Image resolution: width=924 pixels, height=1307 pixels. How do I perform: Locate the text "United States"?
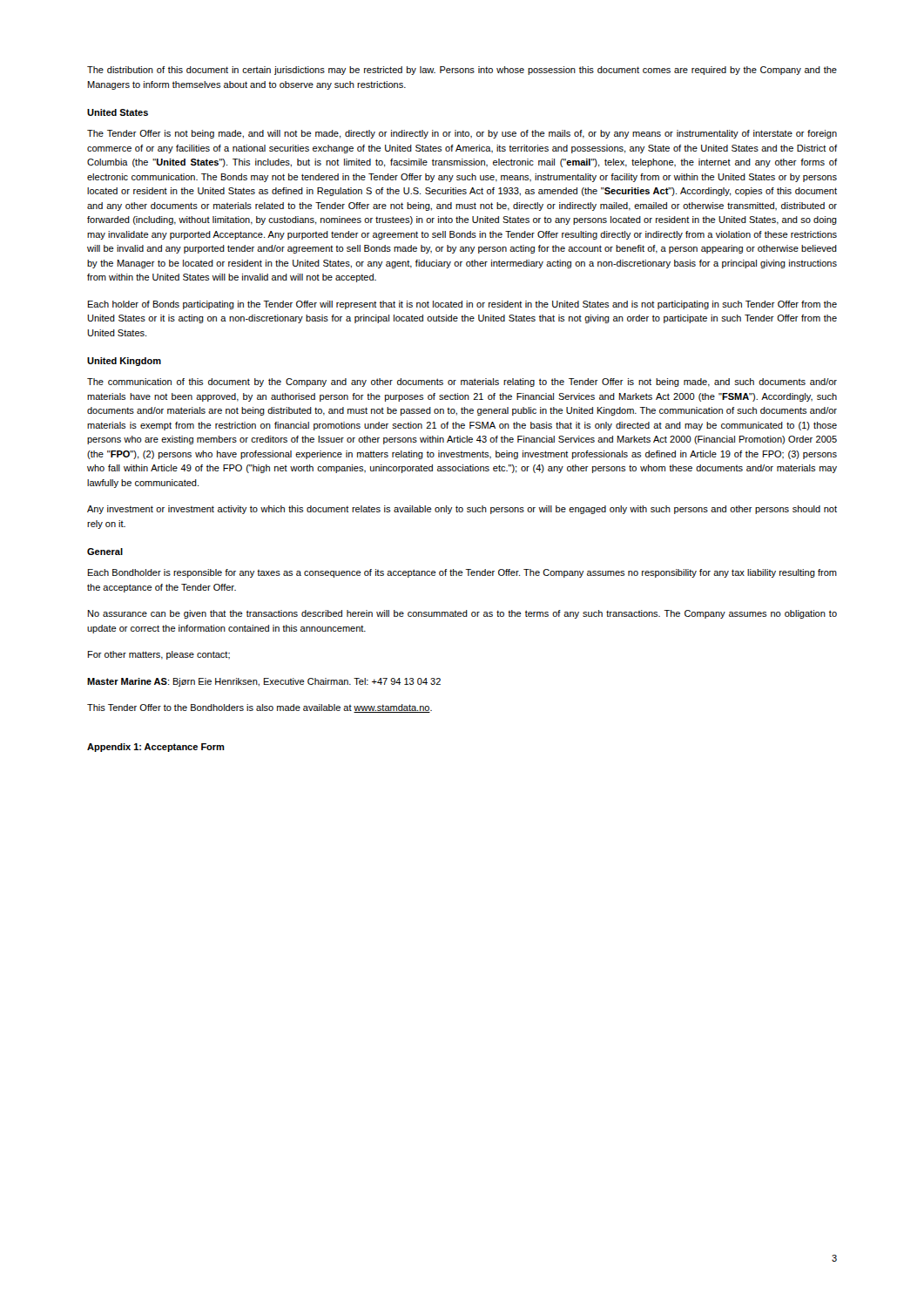coord(118,112)
